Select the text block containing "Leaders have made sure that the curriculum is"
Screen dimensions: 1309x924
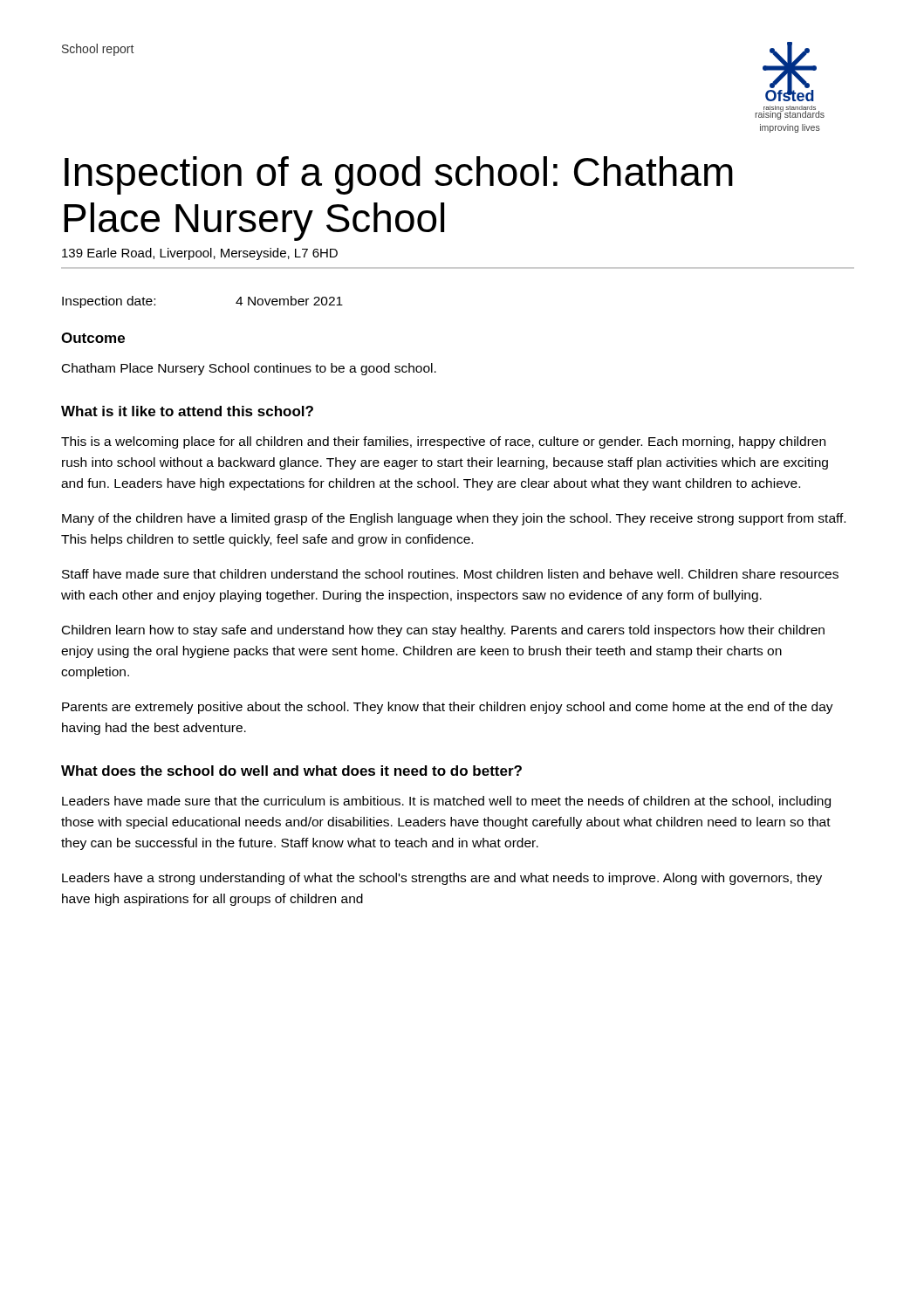click(446, 822)
